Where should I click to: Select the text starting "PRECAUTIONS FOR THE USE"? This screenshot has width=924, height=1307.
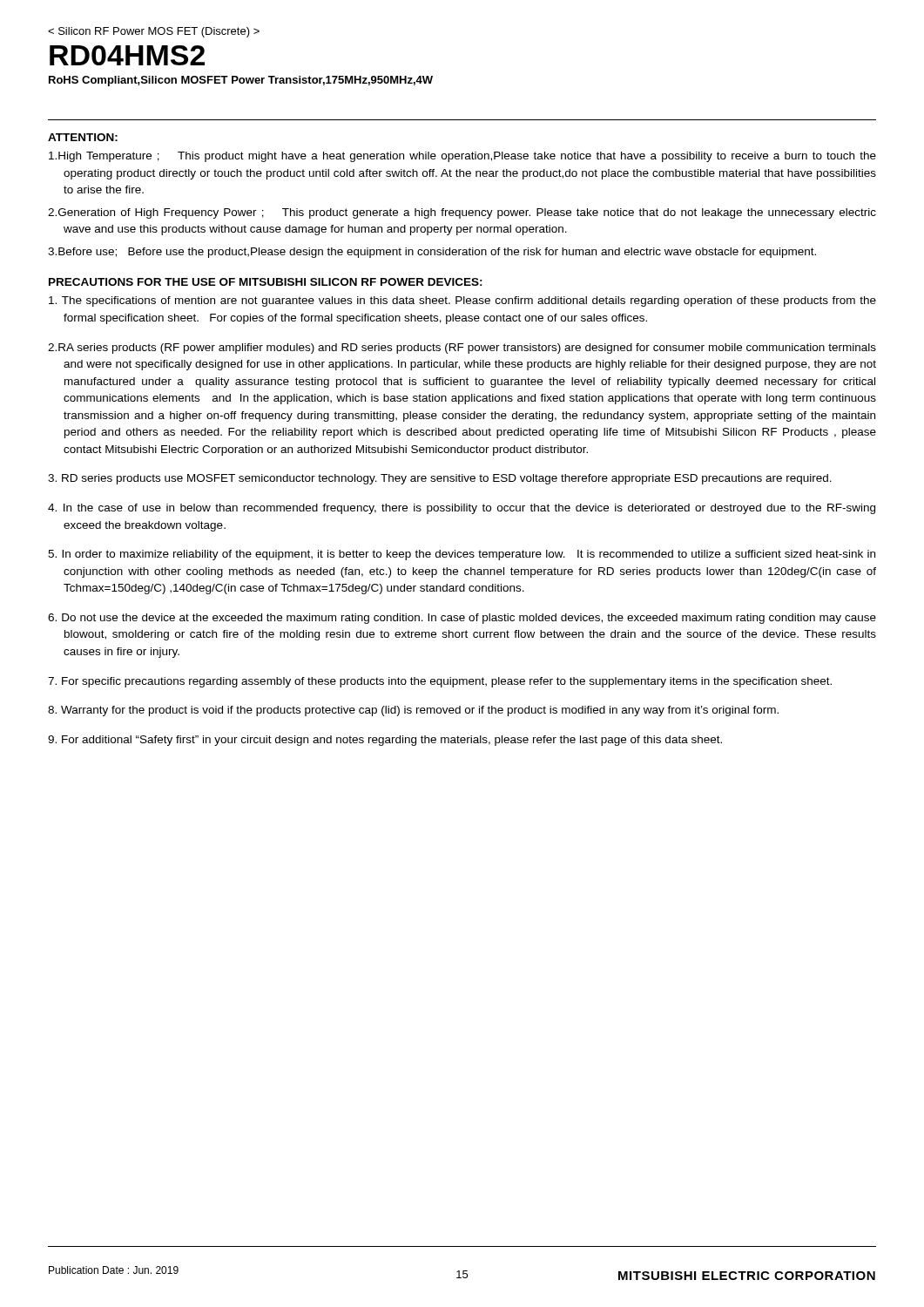click(x=265, y=282)
